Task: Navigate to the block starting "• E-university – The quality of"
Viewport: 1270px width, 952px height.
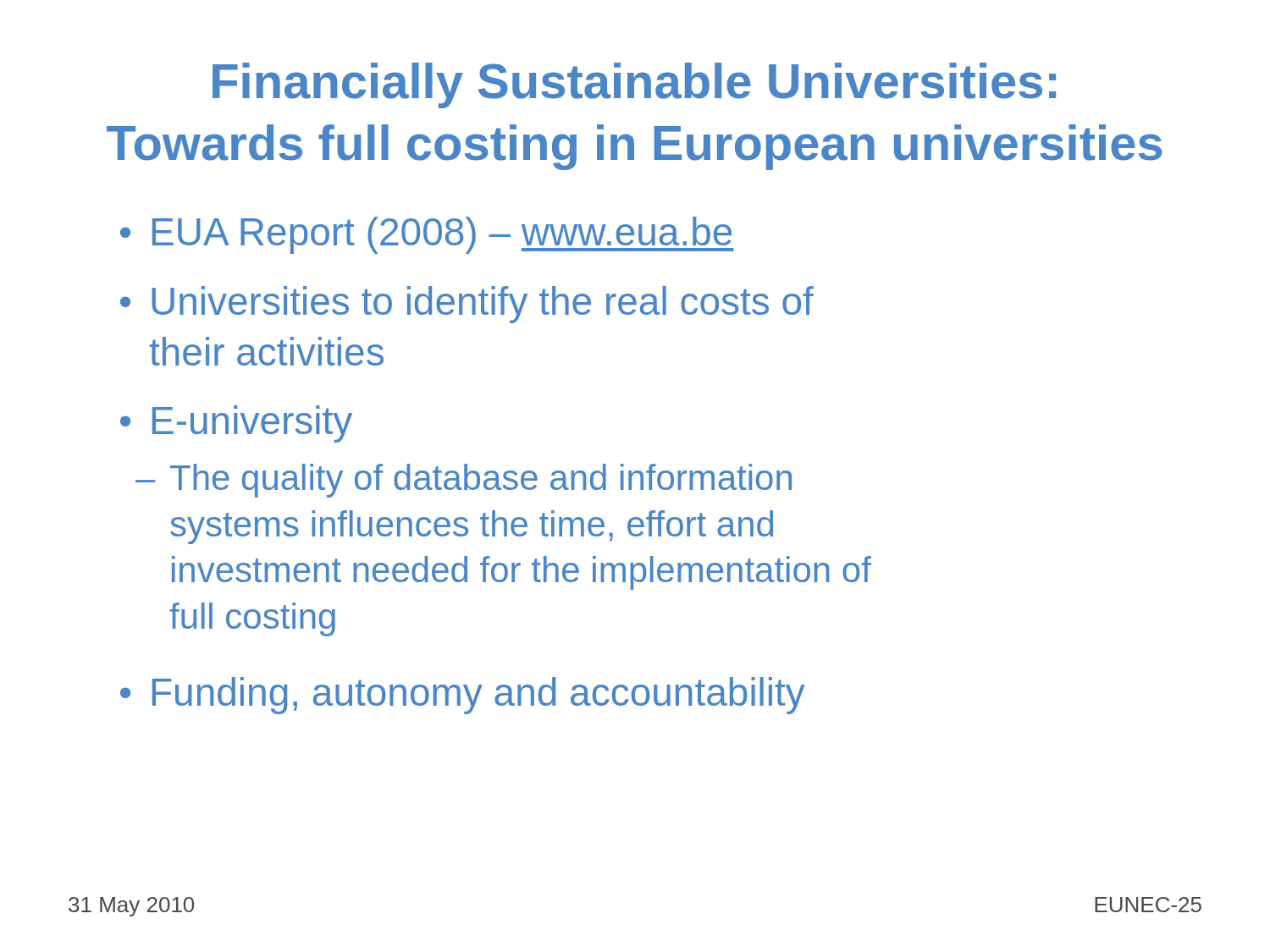Action: click(495, 523)
